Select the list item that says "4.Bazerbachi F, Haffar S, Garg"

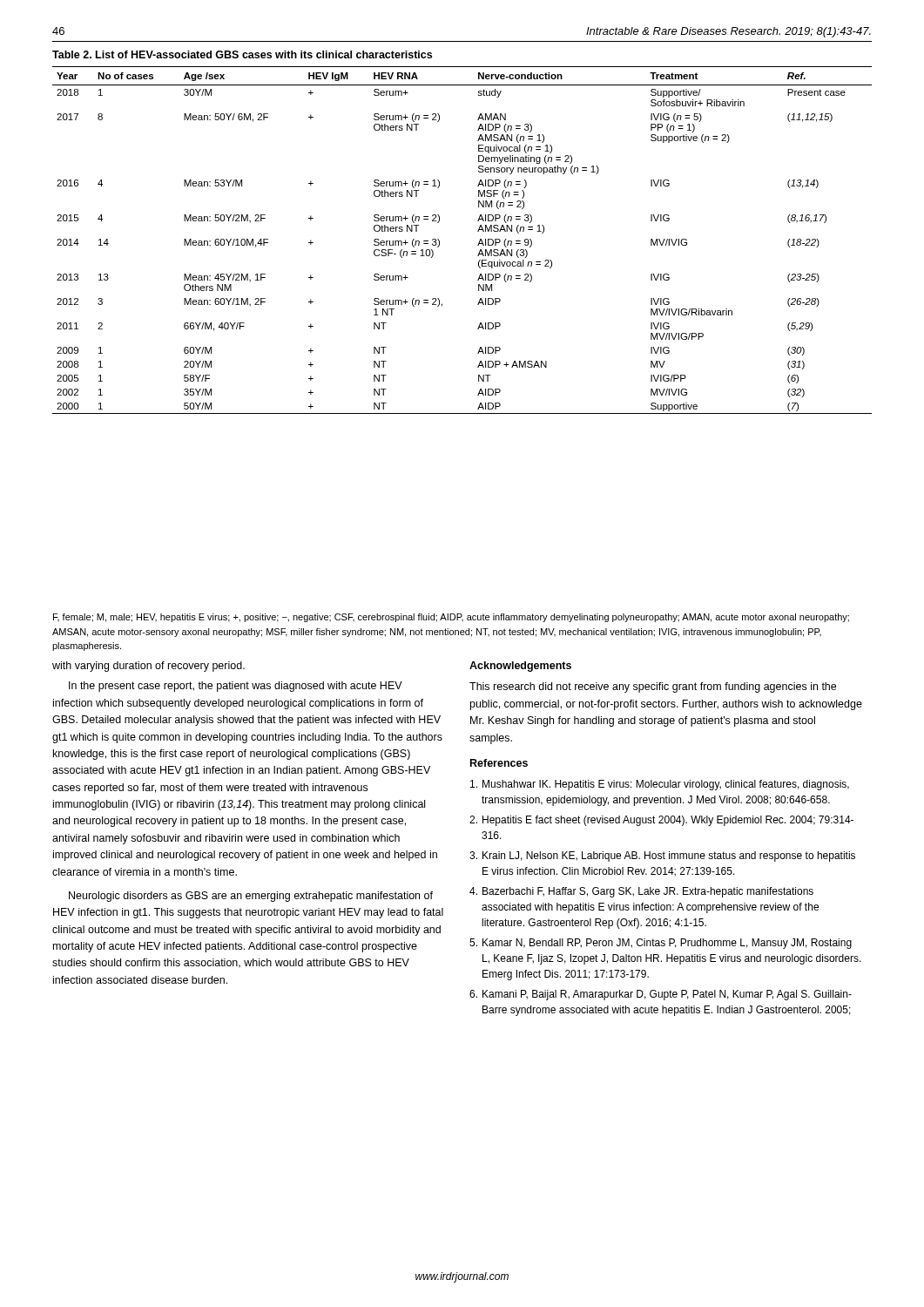(x=666, y=907)
